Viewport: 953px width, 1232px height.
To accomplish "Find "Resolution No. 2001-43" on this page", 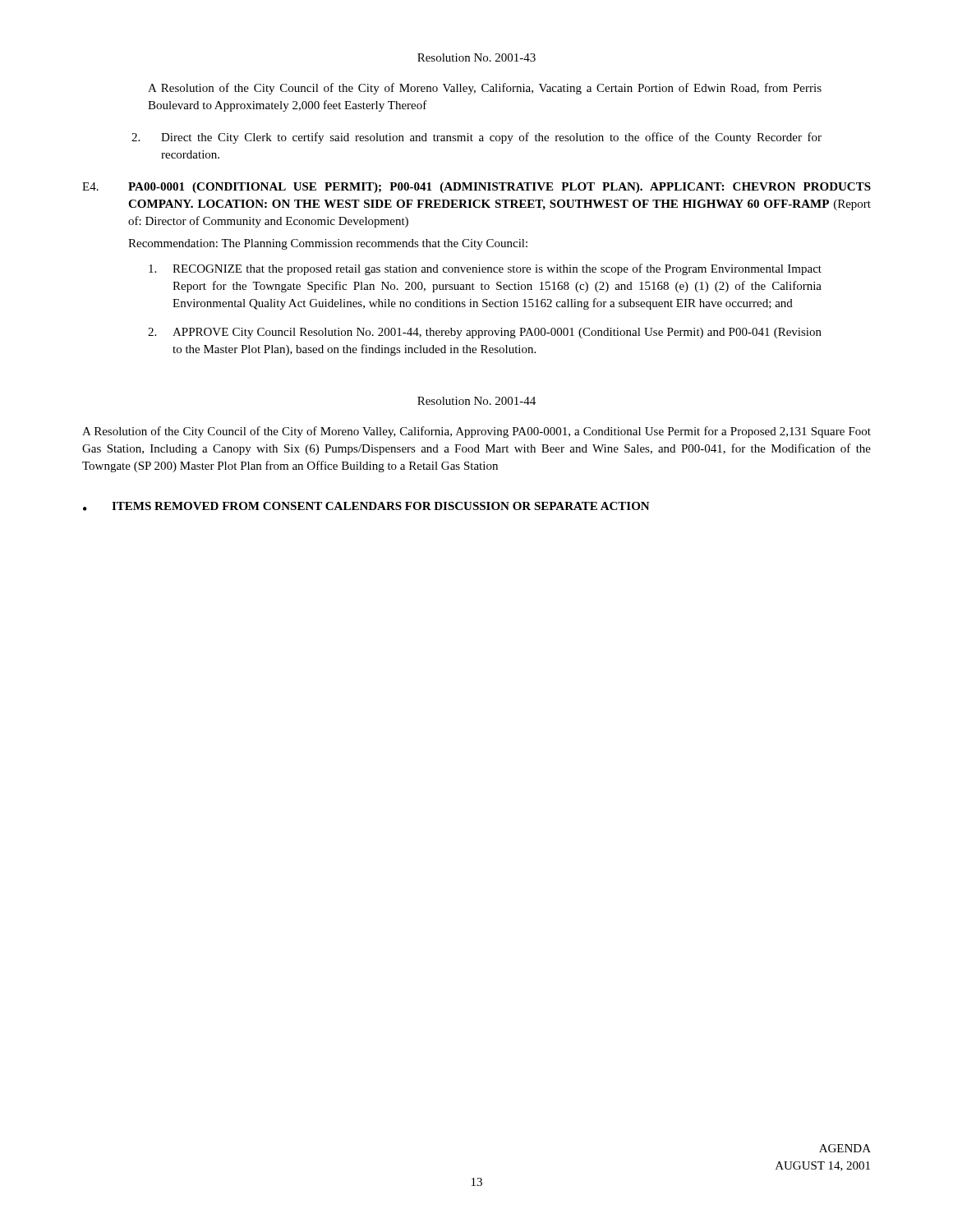I will click(476, 57).
